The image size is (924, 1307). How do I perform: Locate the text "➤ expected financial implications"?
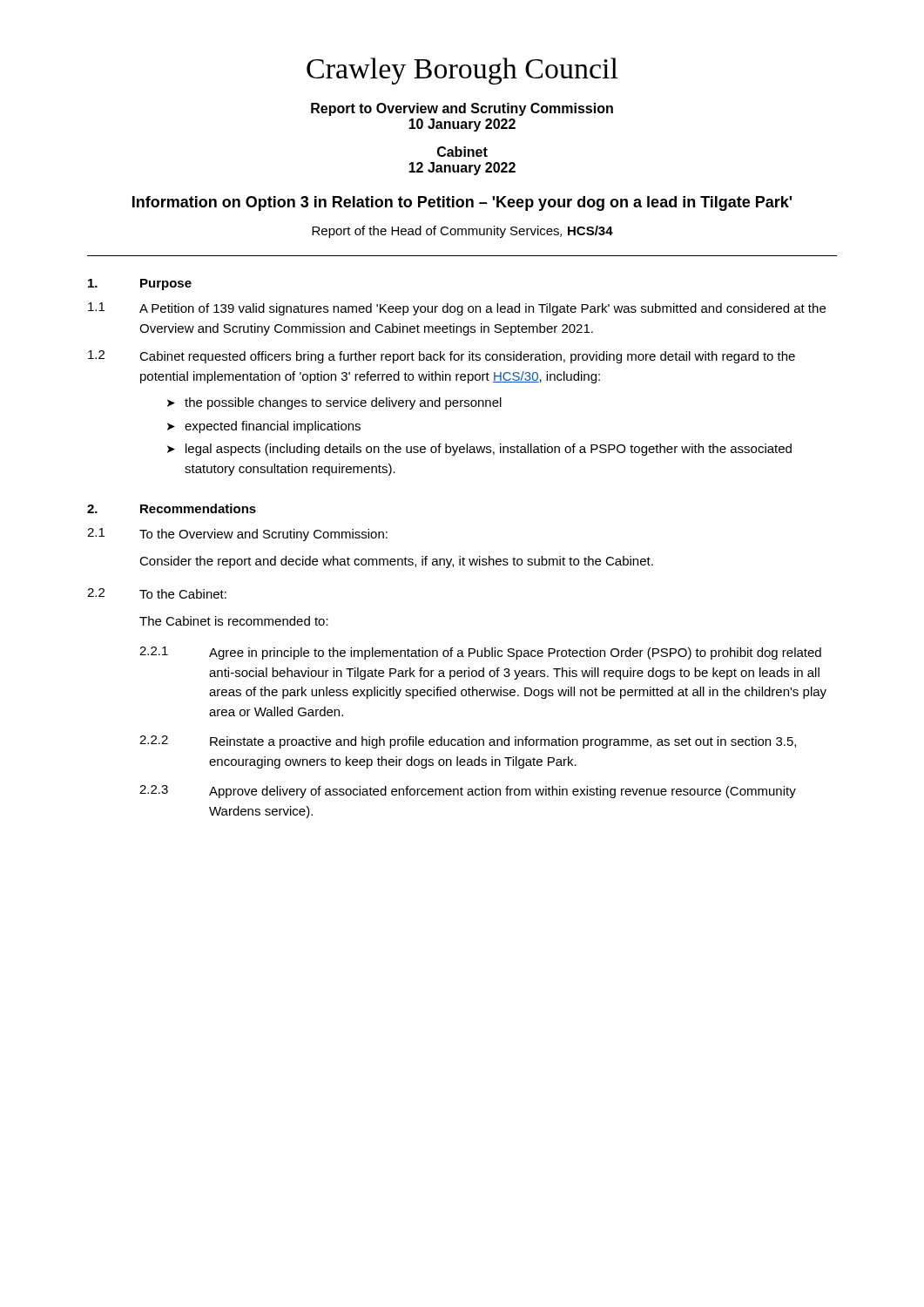click(x=264, y=427)
